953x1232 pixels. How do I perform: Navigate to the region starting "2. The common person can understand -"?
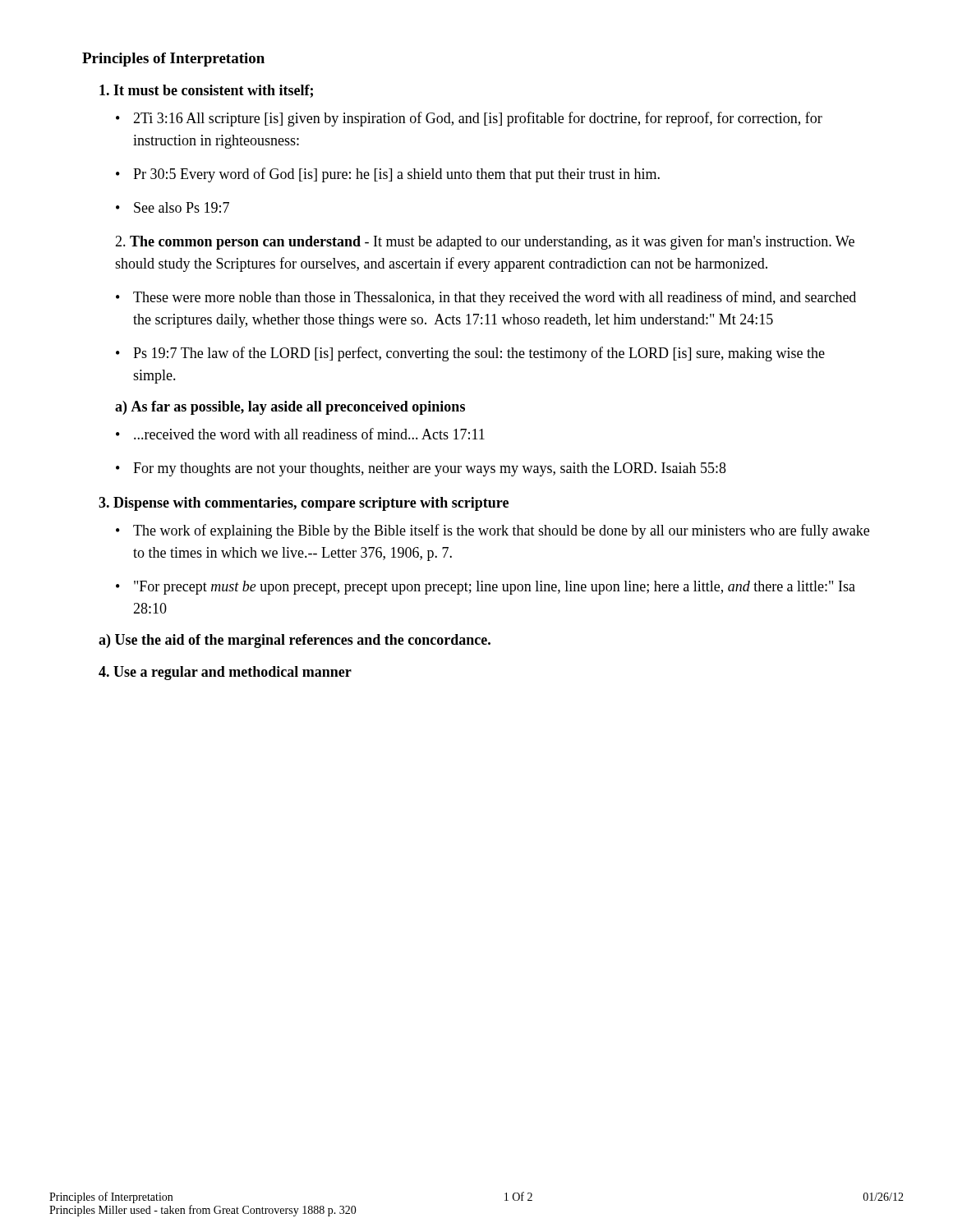click(485, 253)
